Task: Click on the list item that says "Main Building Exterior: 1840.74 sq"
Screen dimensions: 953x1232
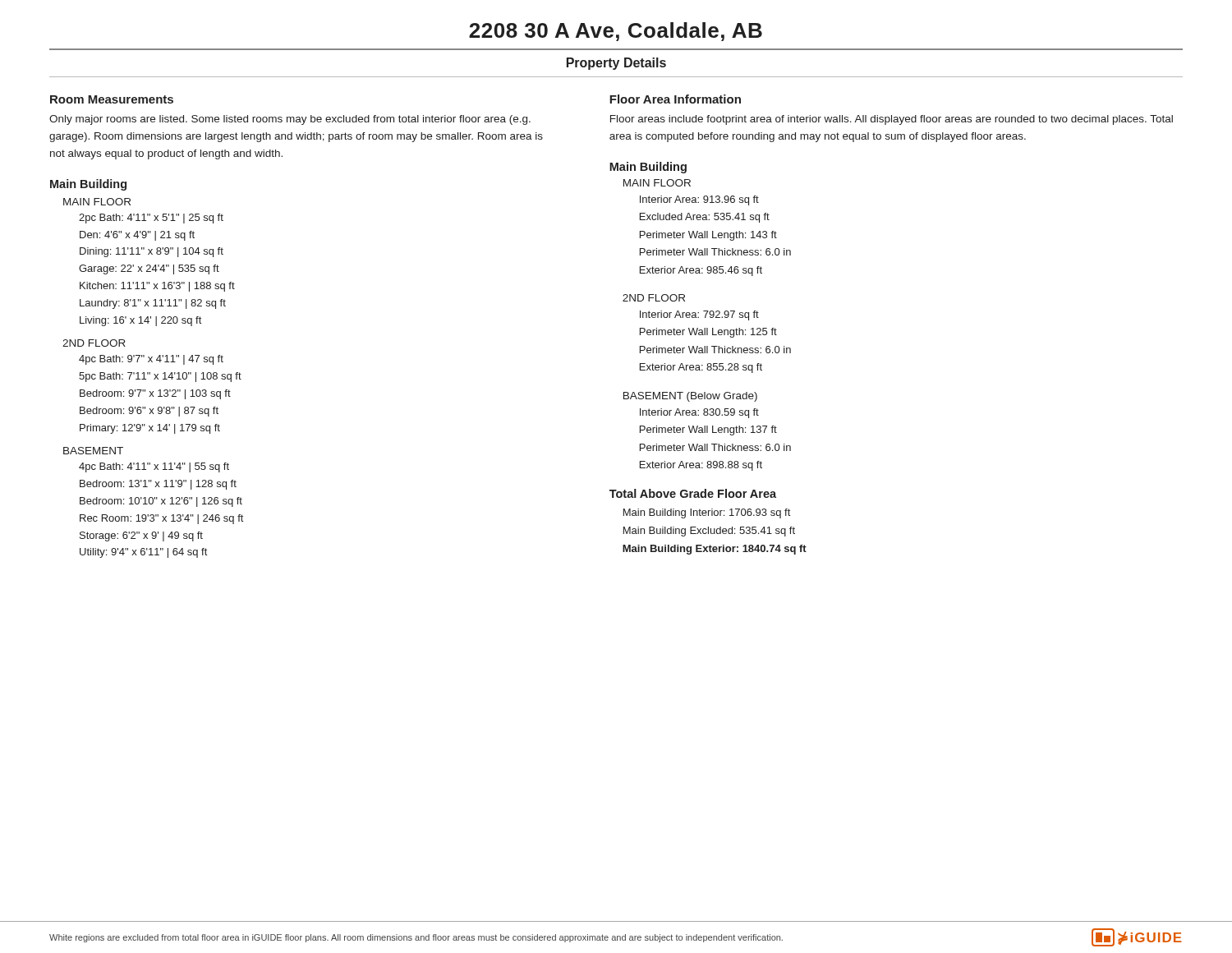Action: click(x=714, y=548)
